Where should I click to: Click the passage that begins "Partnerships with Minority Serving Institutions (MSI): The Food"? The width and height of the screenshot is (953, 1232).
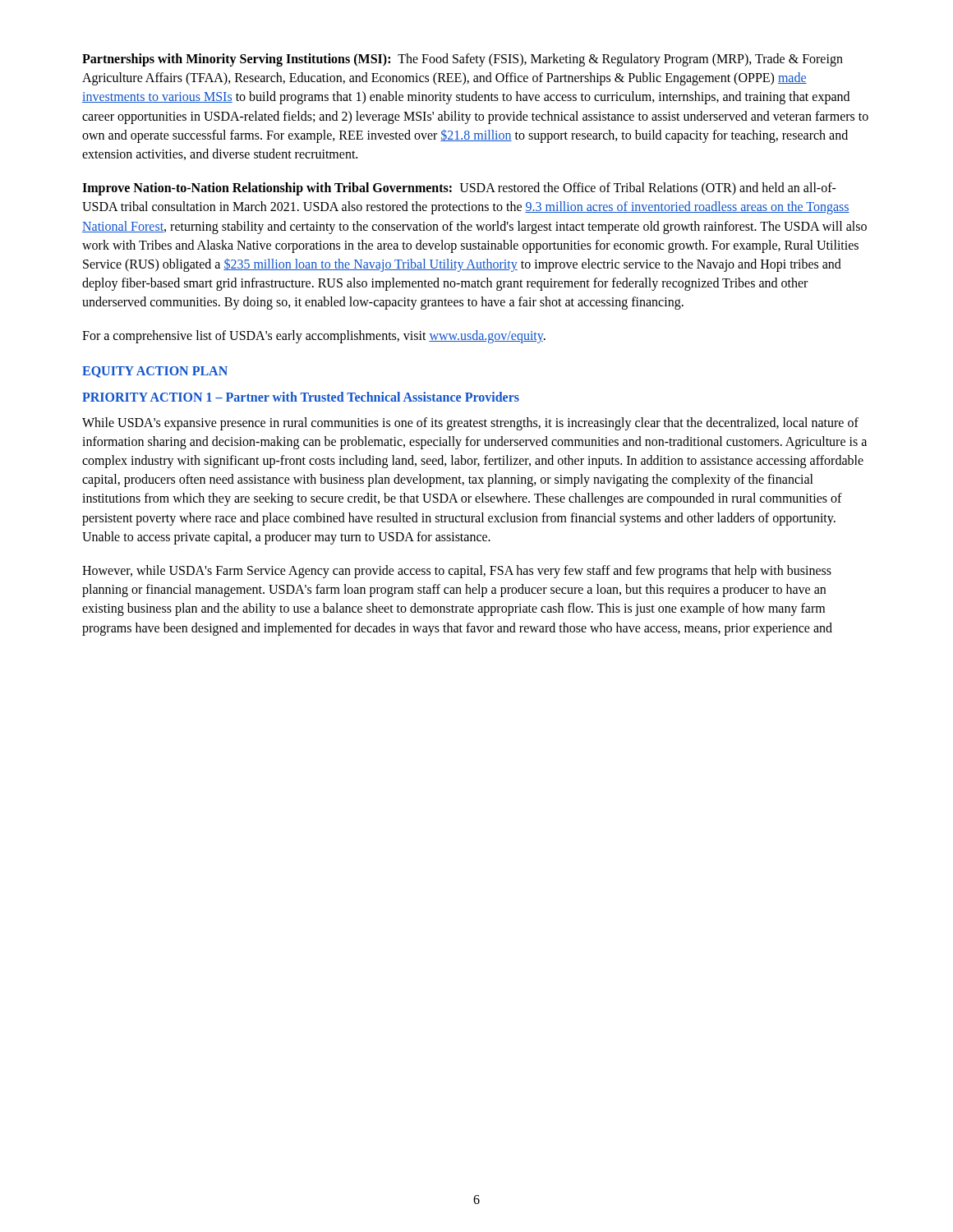tap(475, 106)
